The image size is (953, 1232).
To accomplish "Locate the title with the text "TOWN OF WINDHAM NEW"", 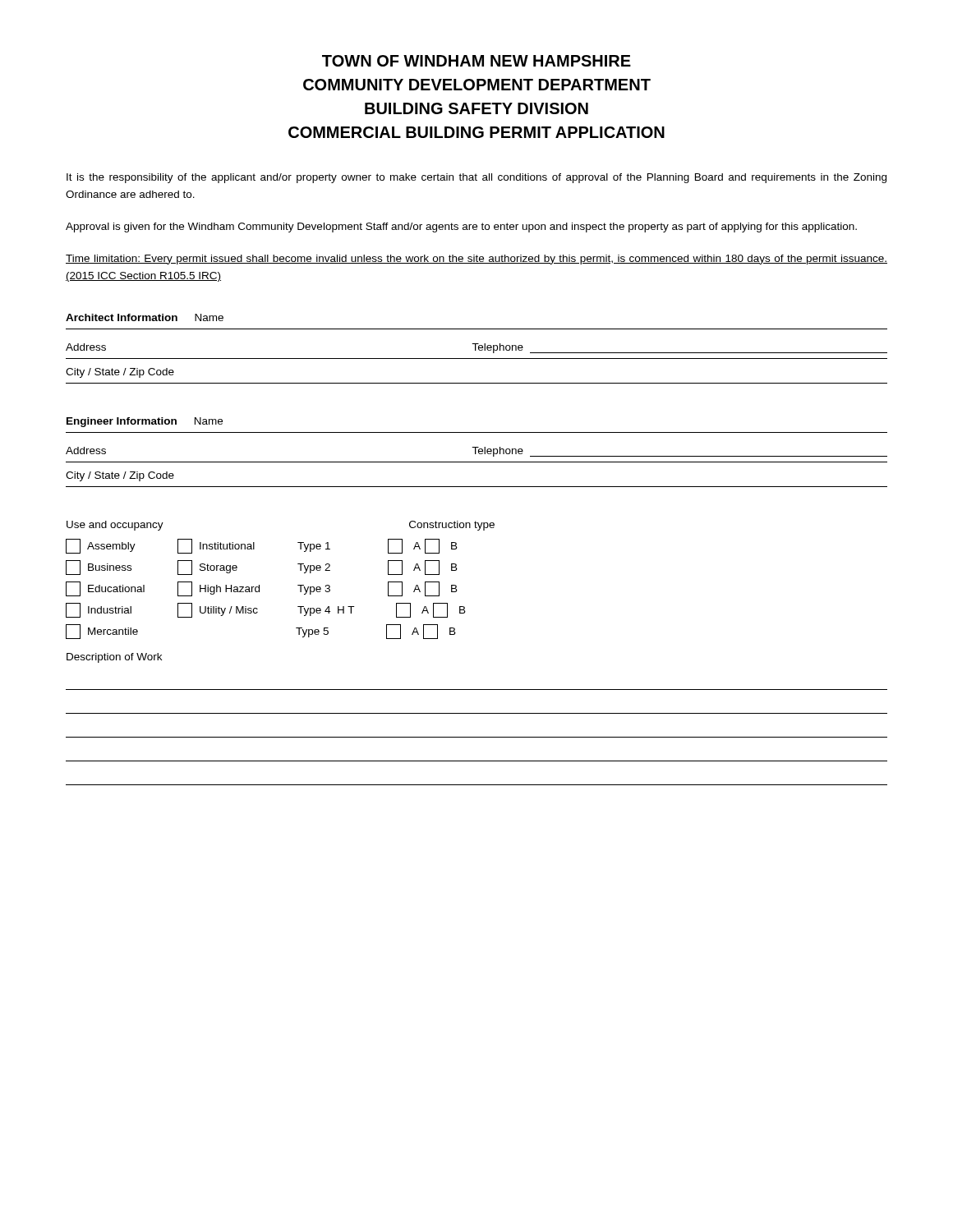I will pos(476,97).
